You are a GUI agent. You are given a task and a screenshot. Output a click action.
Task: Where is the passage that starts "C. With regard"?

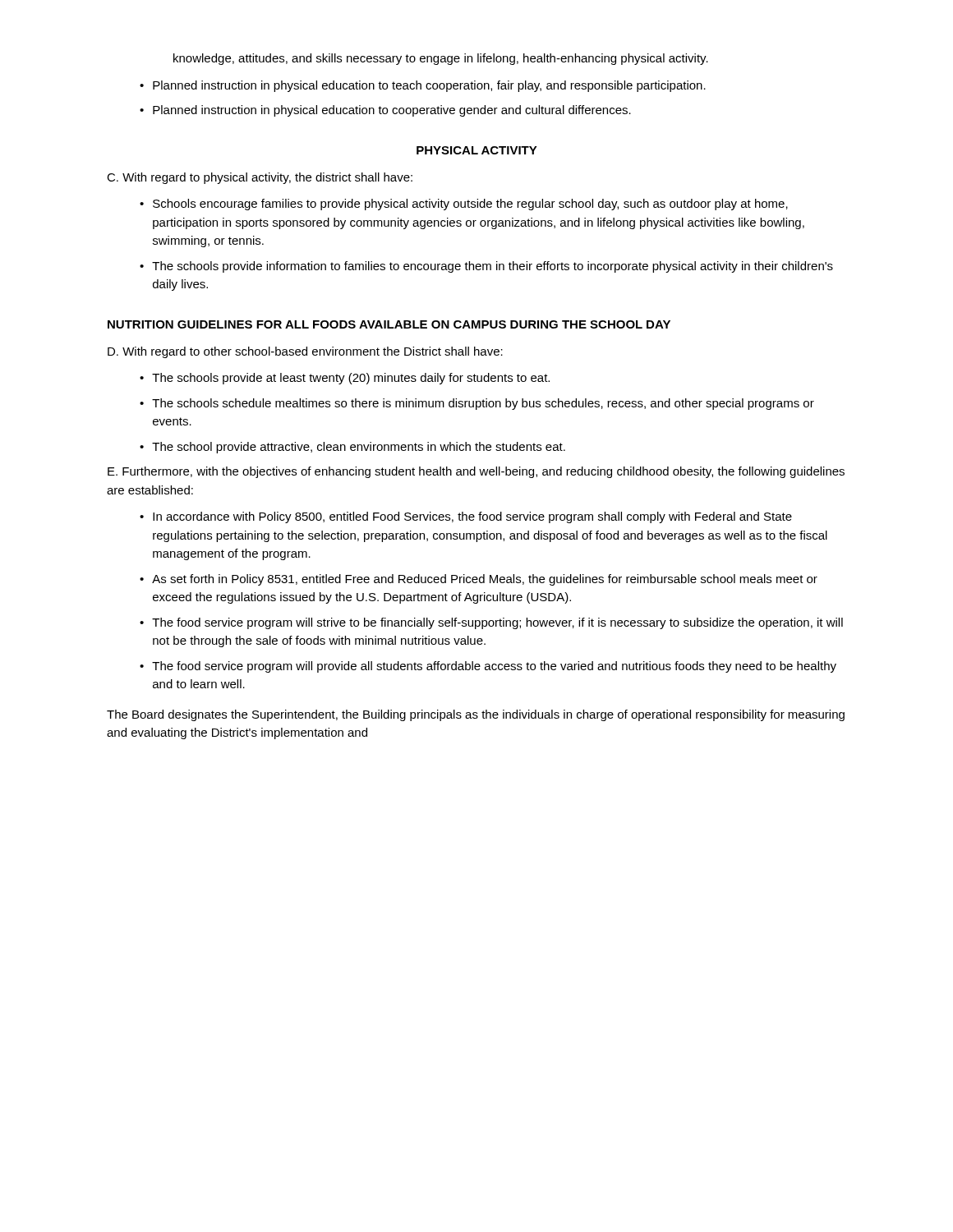coord(260,177)
